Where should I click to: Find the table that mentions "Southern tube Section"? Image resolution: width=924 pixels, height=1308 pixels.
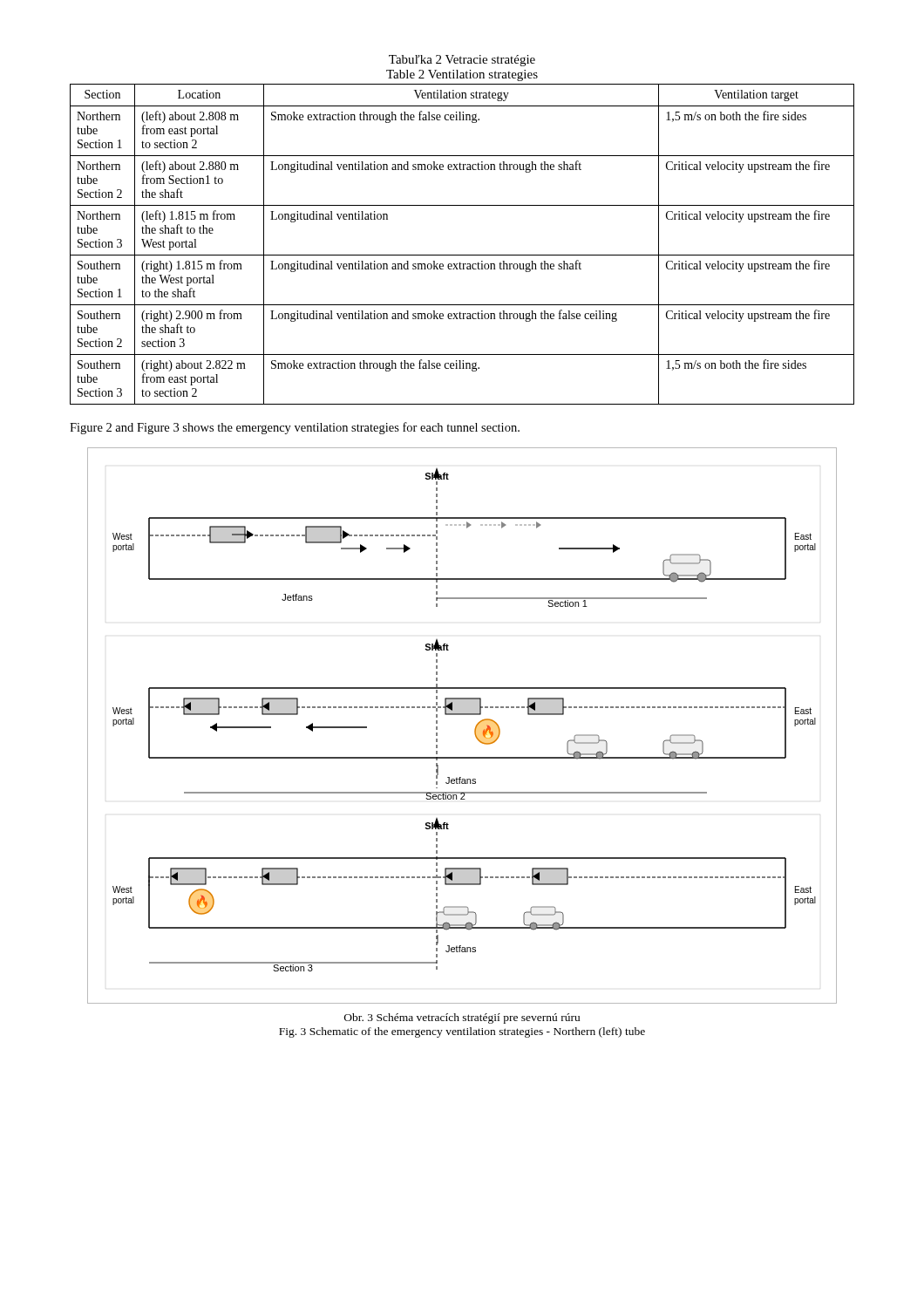tap(462, 244)
